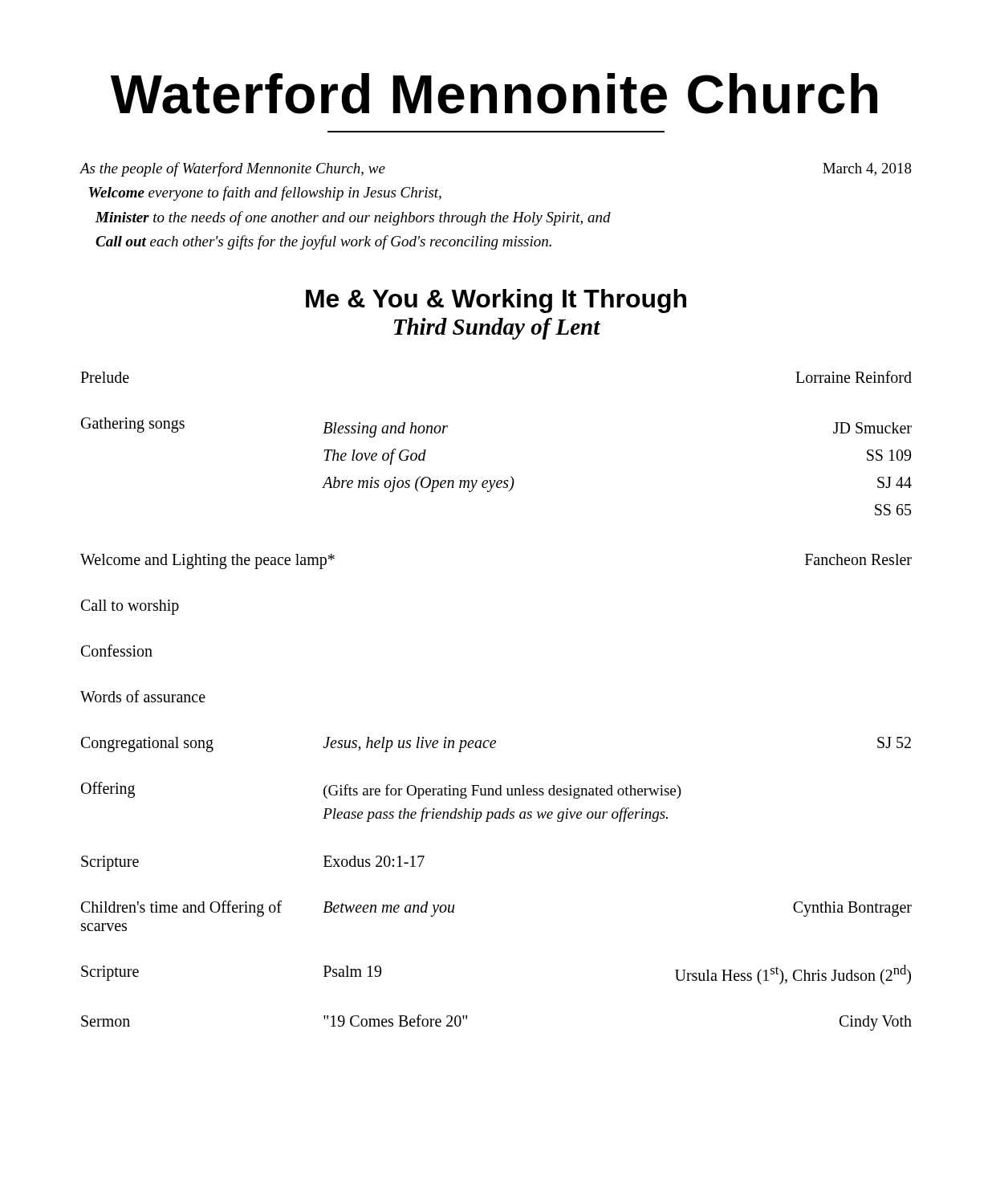Image resolution: width=992 pixels, height=1204 pixels.
Task: Locate the list item with the text "Congregational song"
Action: [x=147, y=743]
